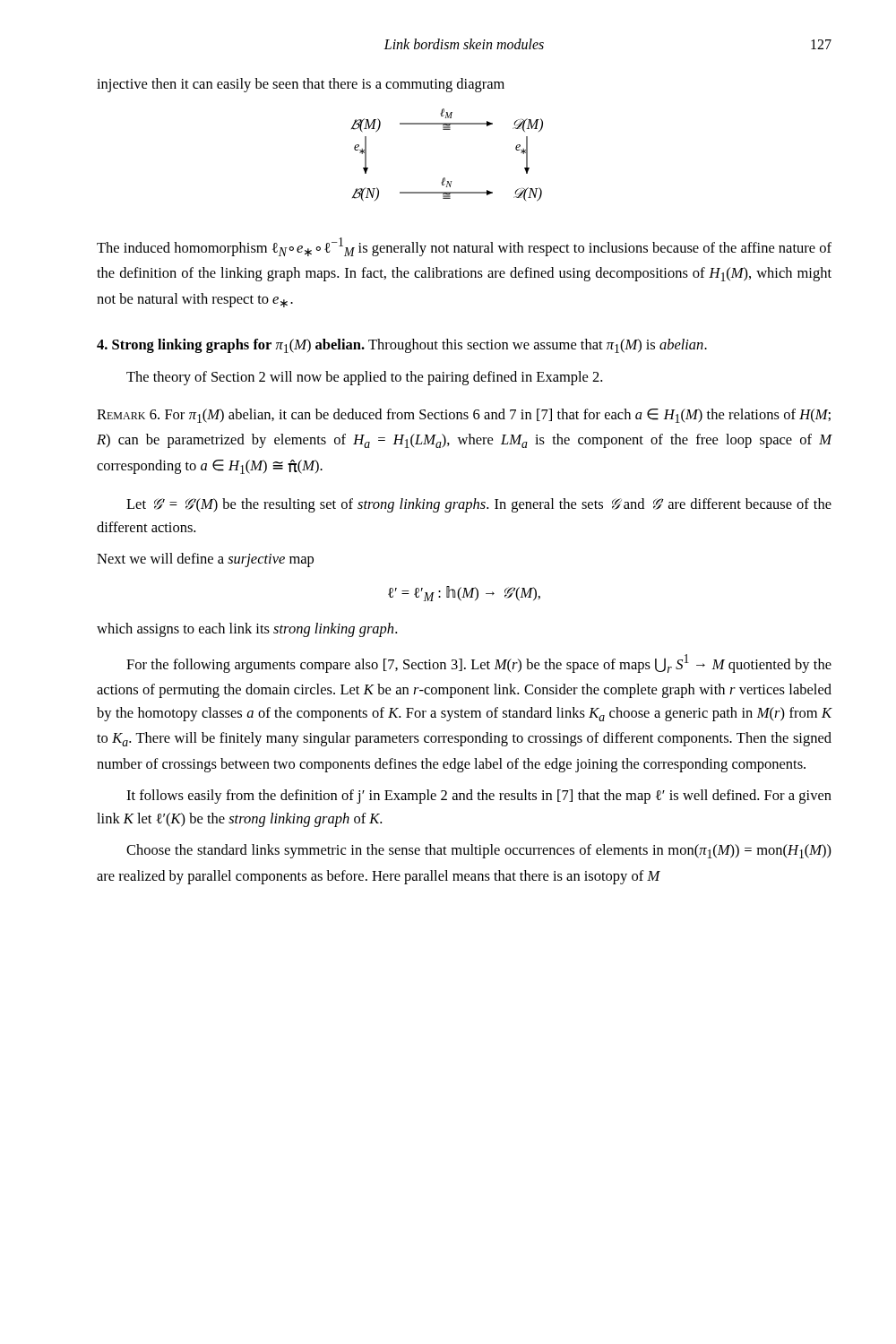Viewport: 896px width, 1344px height.
Task: Select the text block containing "For the following arguments compare also [7, Section"
Action: pos(464,712)
